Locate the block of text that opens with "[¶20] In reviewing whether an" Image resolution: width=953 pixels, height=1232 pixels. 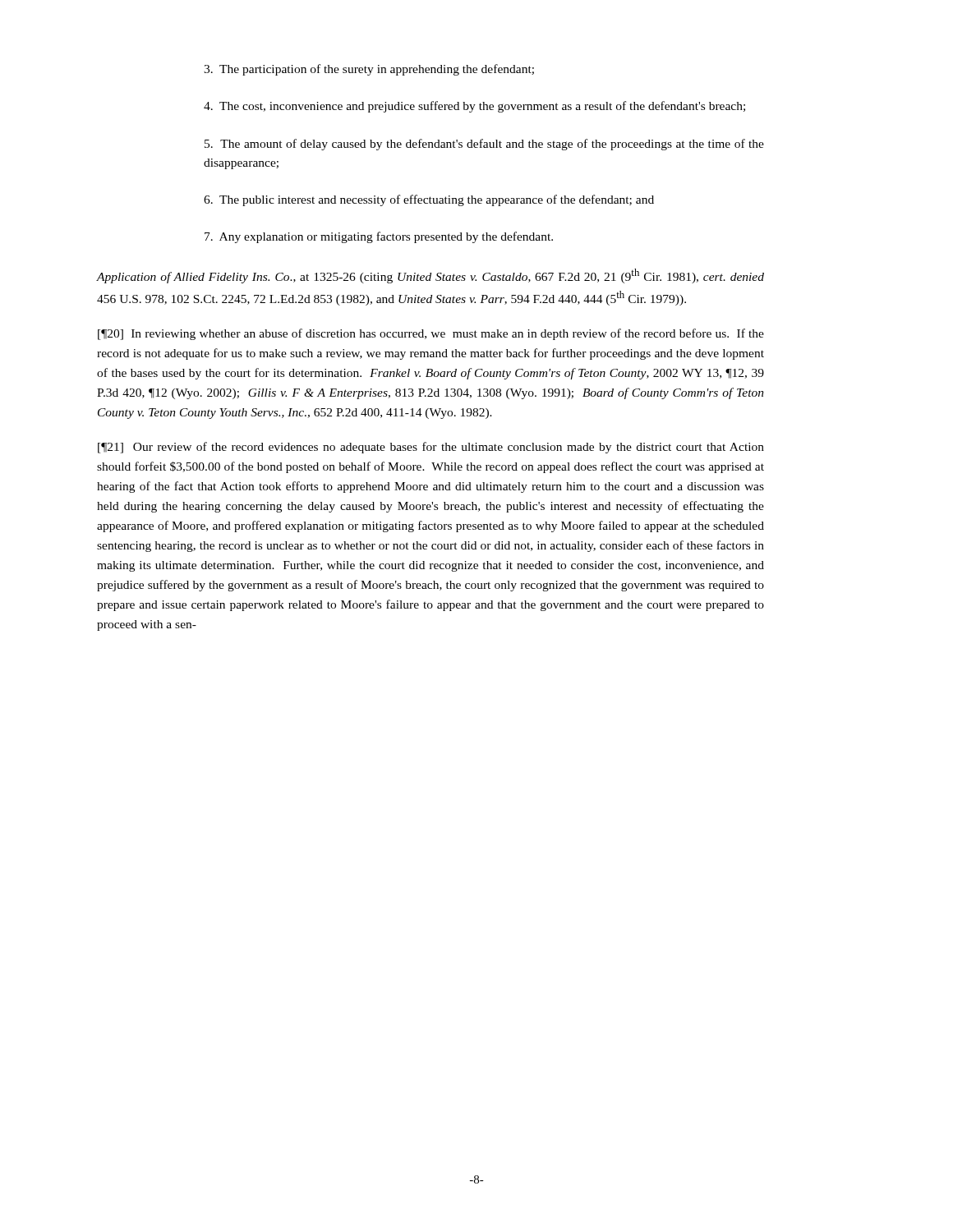(430, 372)
